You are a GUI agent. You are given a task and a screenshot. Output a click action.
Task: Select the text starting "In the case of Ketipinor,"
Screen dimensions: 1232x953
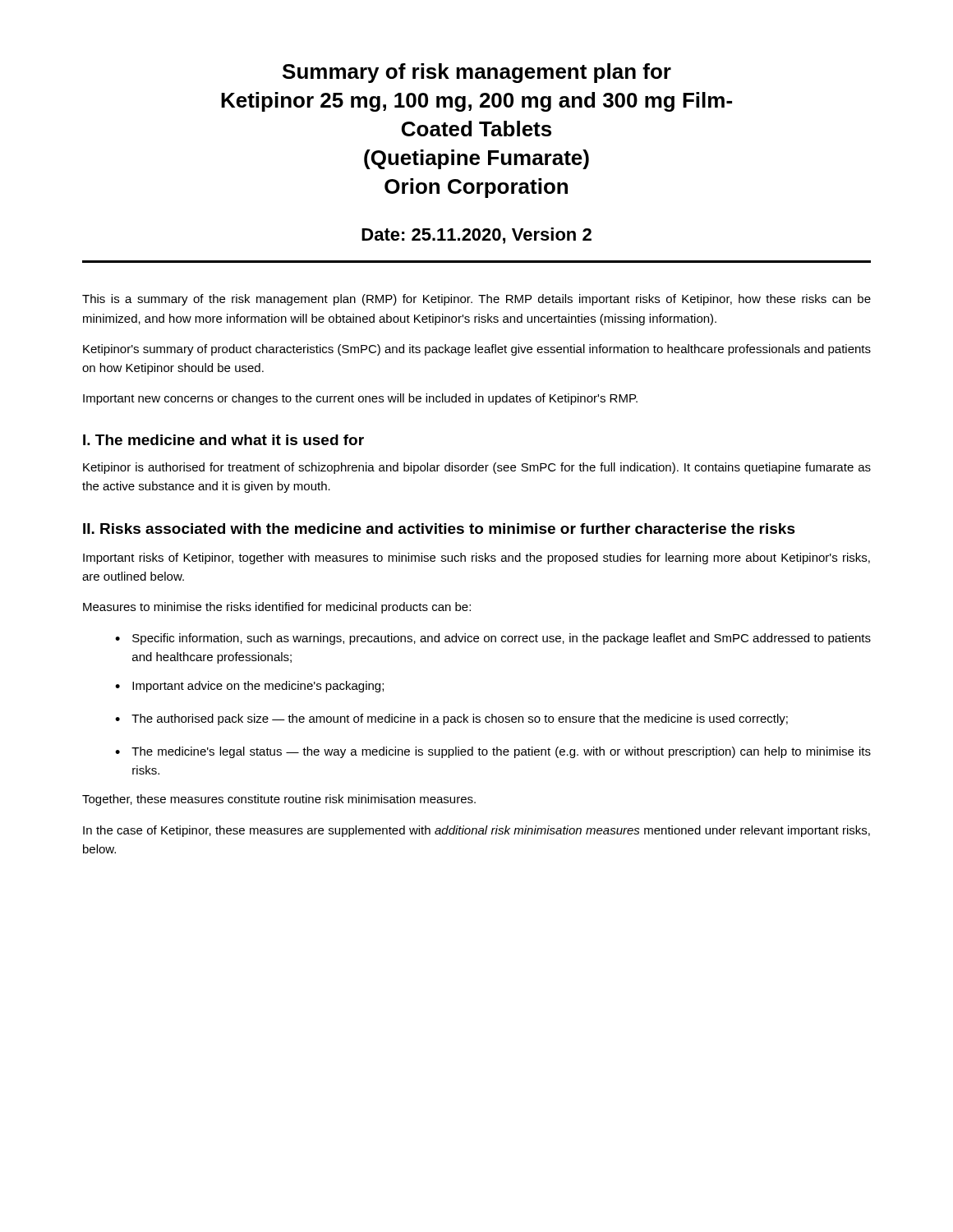476,839
